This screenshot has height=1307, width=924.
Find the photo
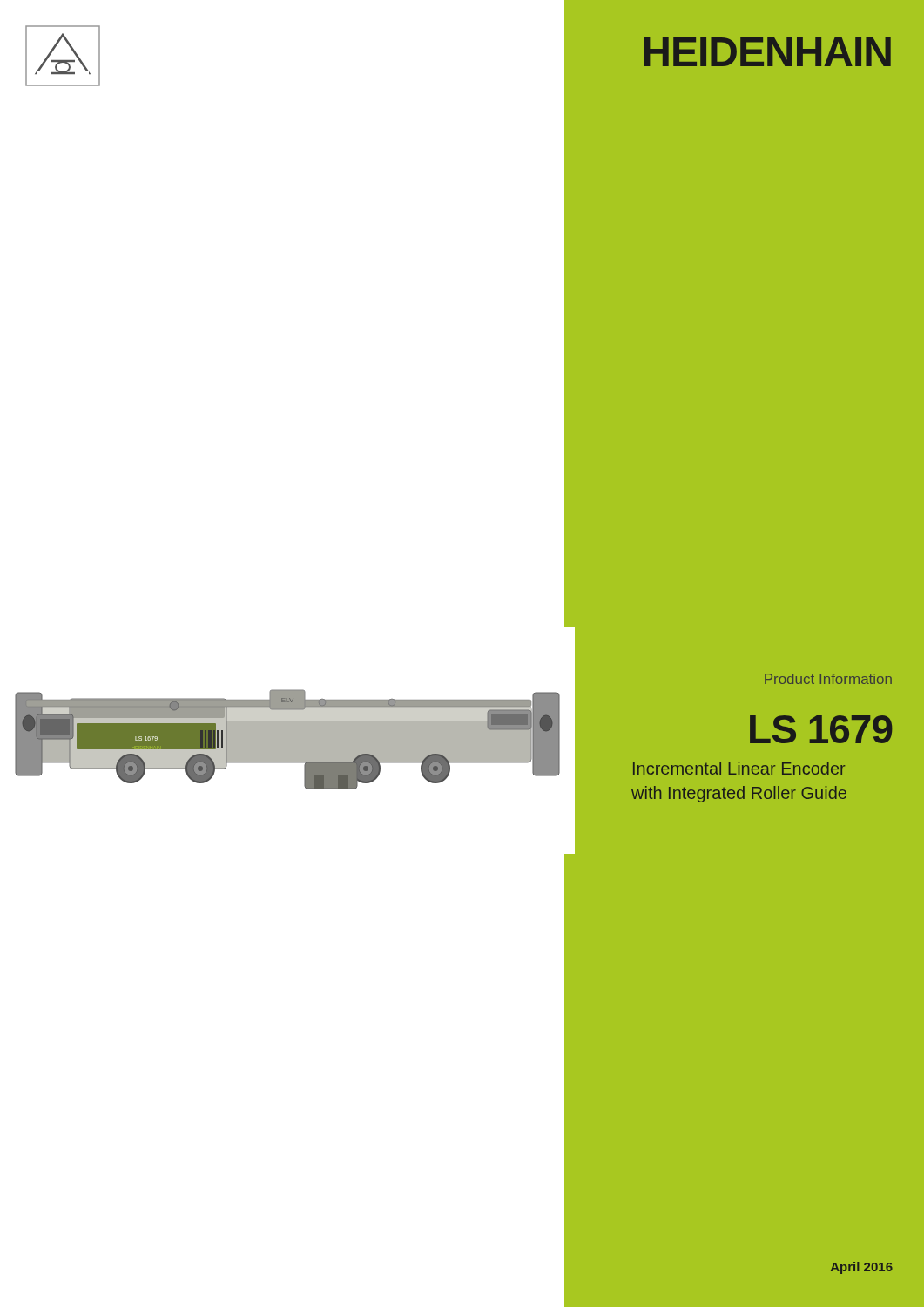287,741
